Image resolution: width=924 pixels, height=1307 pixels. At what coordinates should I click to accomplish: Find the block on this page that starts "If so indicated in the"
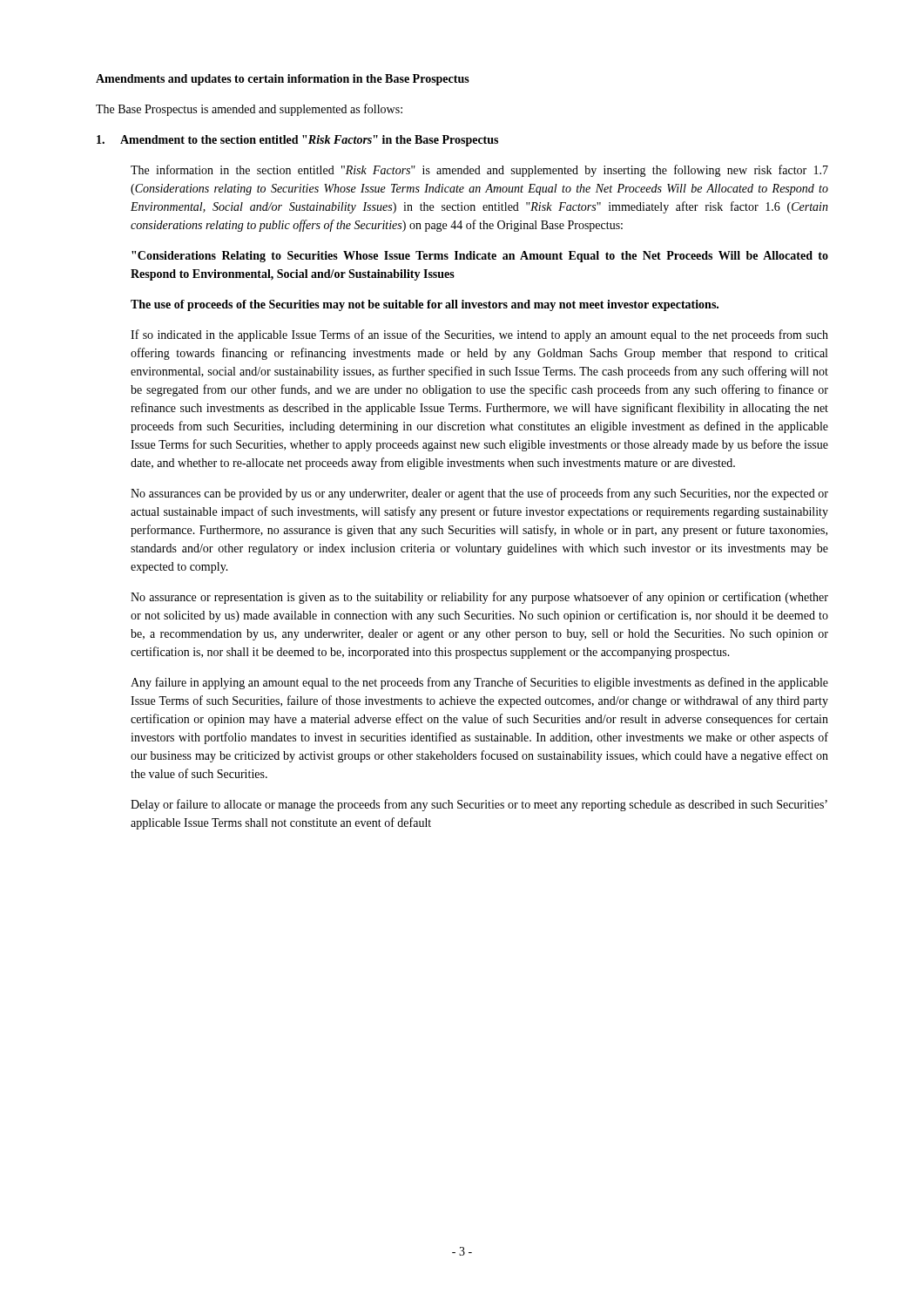coord(479,399)
